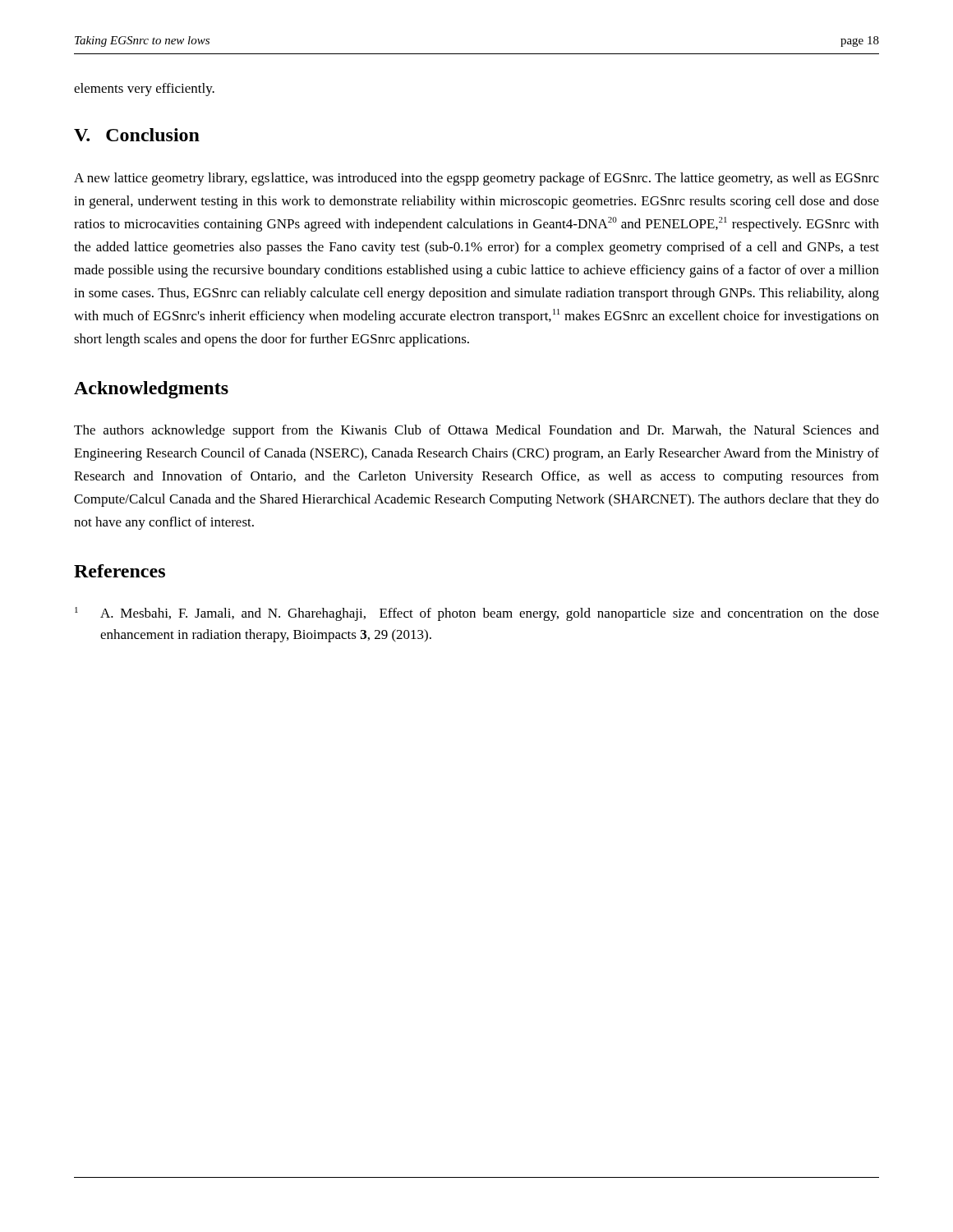This screenshot has height=1232, width=953.
Task: Navigate to the element starting "The authors acknowledge support"
Action: pyautogui.click(x=476, y=476)
